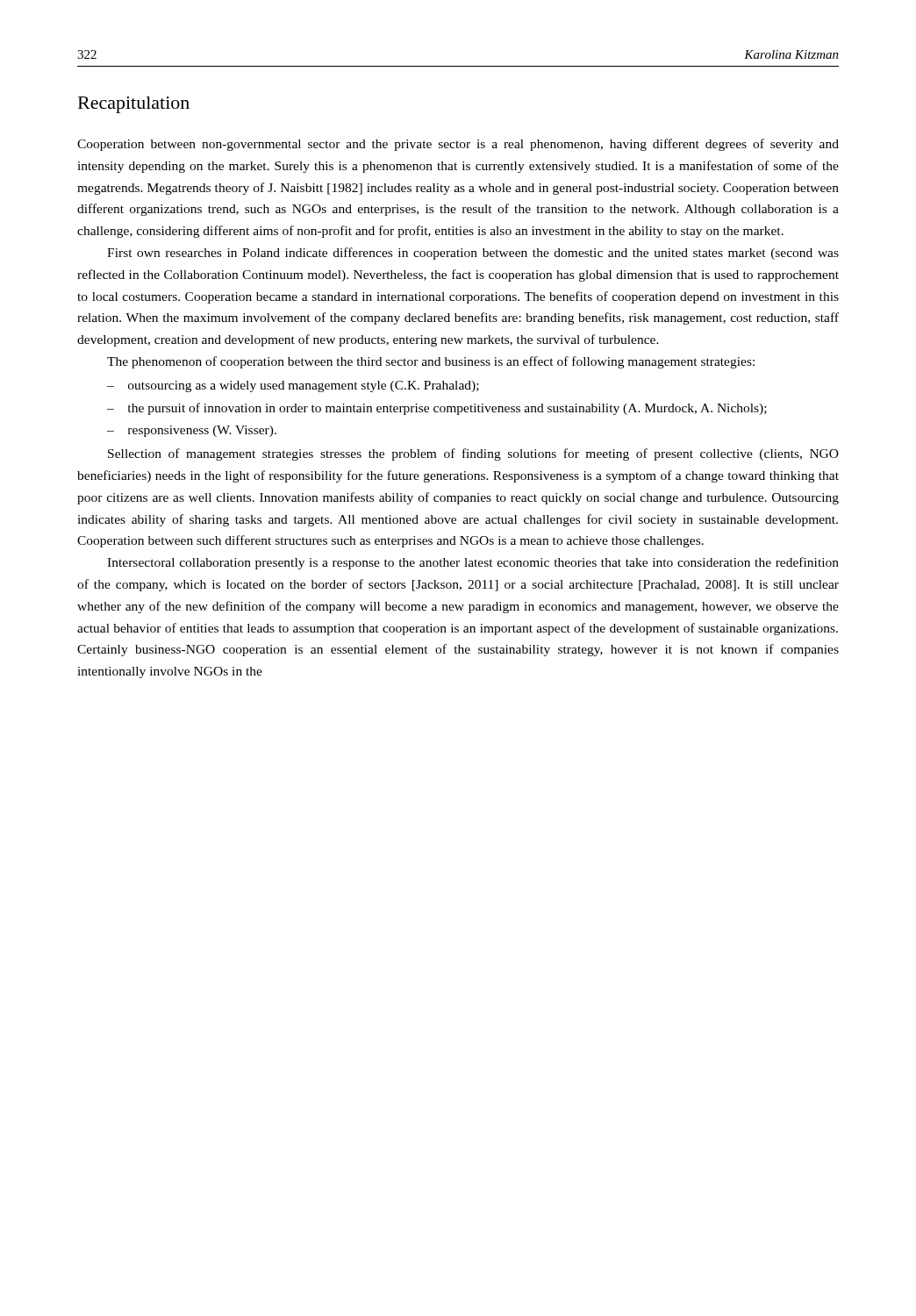Point to the block beginning "Intersectoral collaboration presently is a response to the"
The image size is (916, 1316).
[x=458, y=616]
